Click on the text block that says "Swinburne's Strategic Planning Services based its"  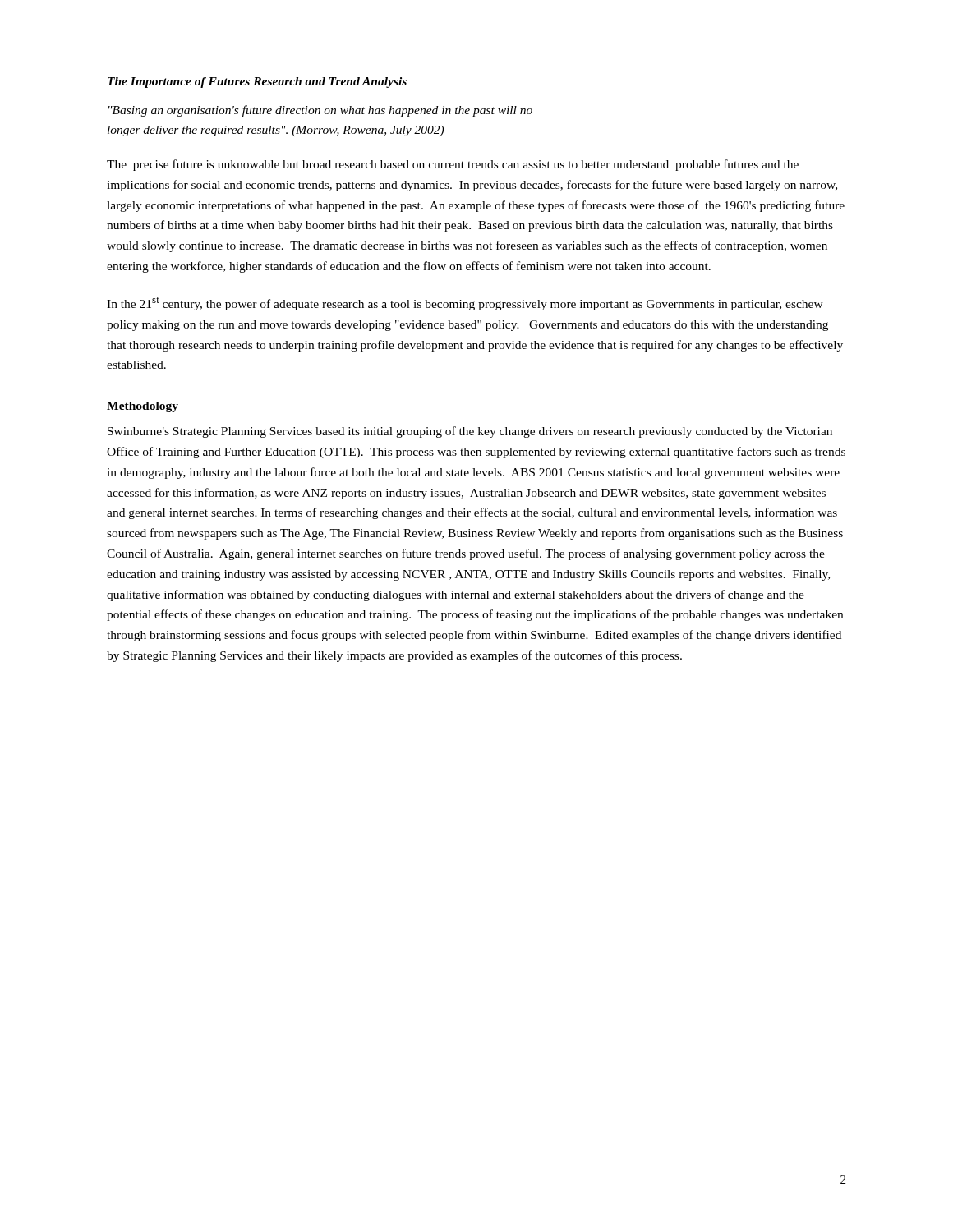point(476,543)
